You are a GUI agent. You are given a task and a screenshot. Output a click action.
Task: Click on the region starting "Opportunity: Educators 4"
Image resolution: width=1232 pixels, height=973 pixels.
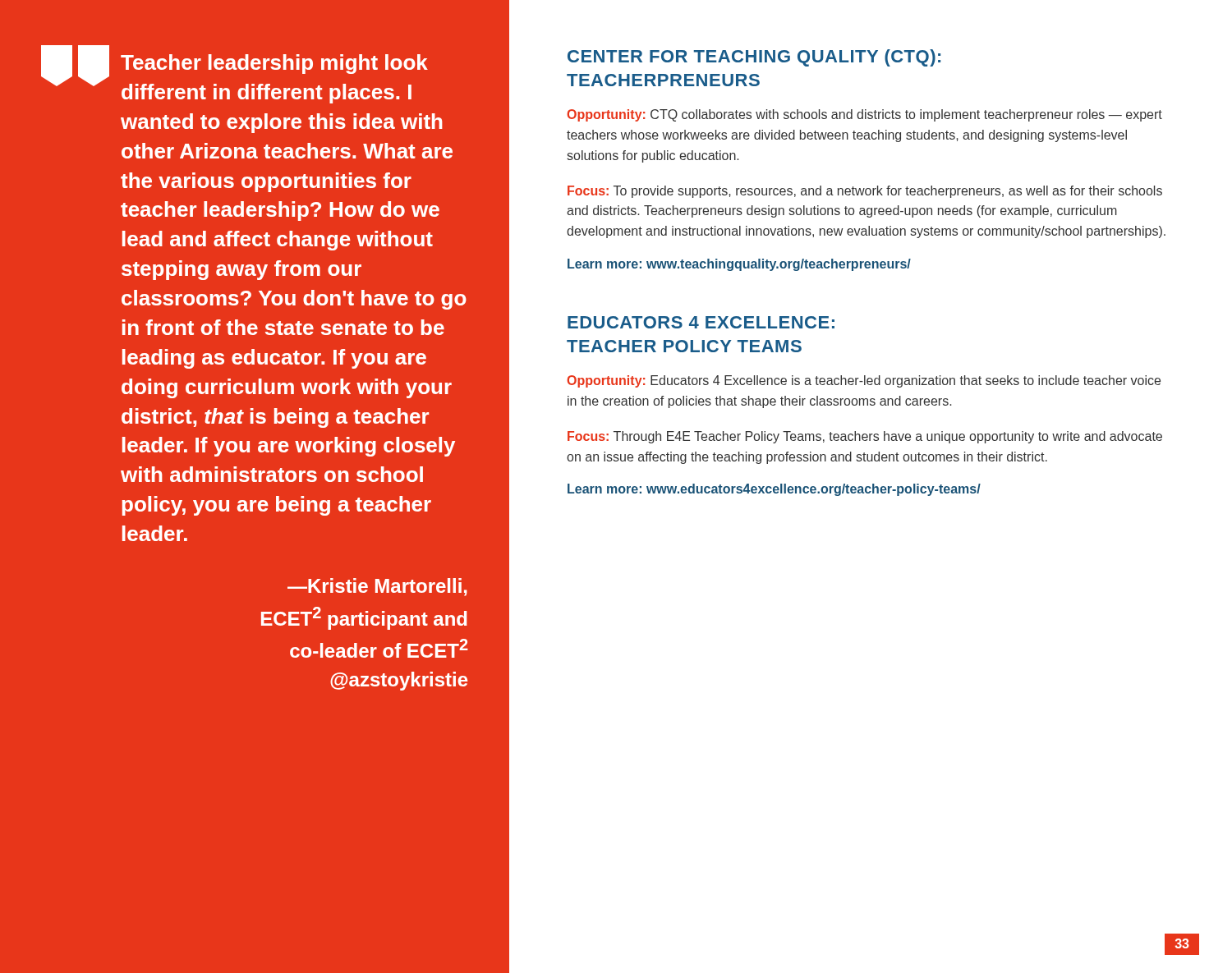click(864, 391)
